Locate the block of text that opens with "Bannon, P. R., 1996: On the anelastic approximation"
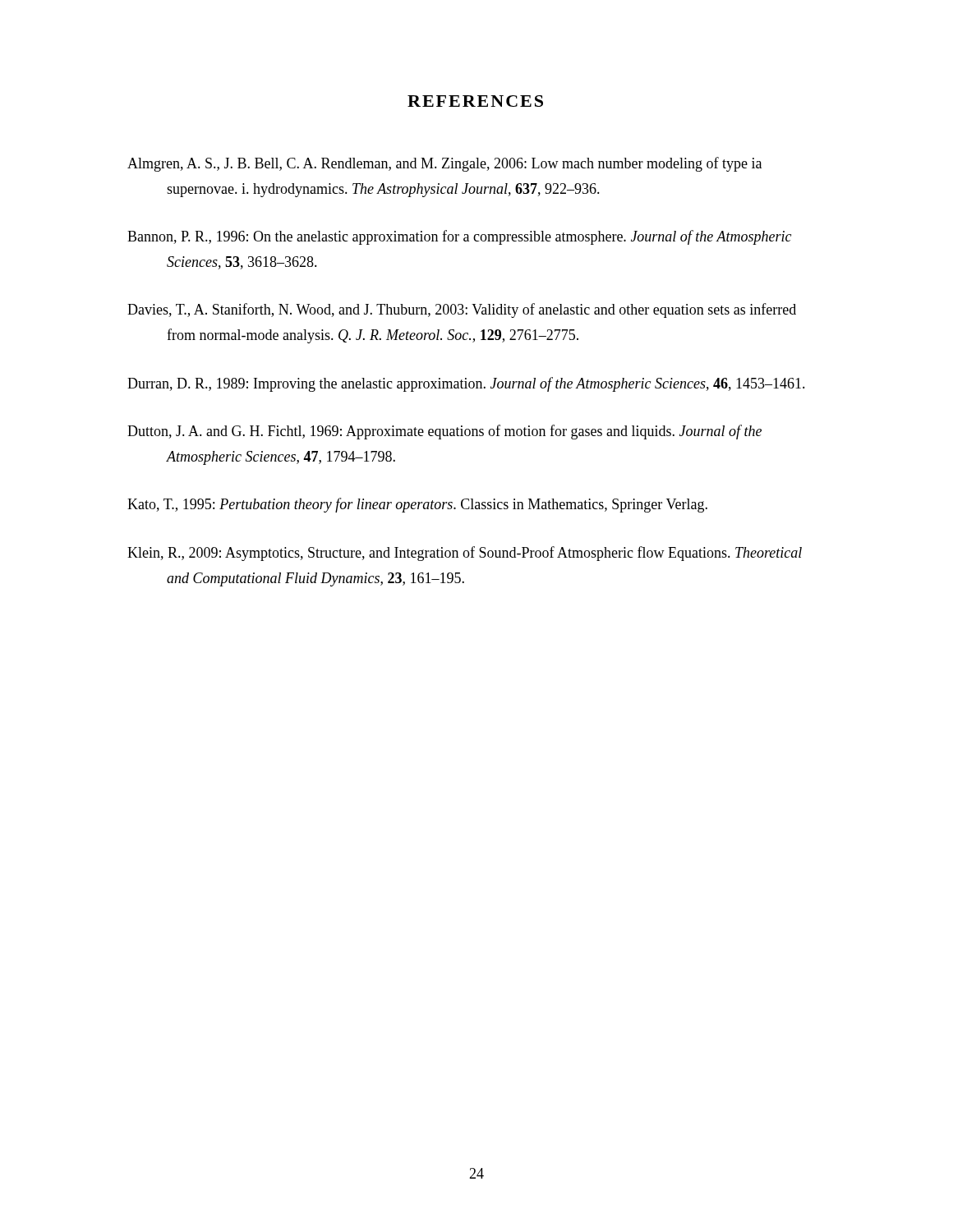 (459, 249)
